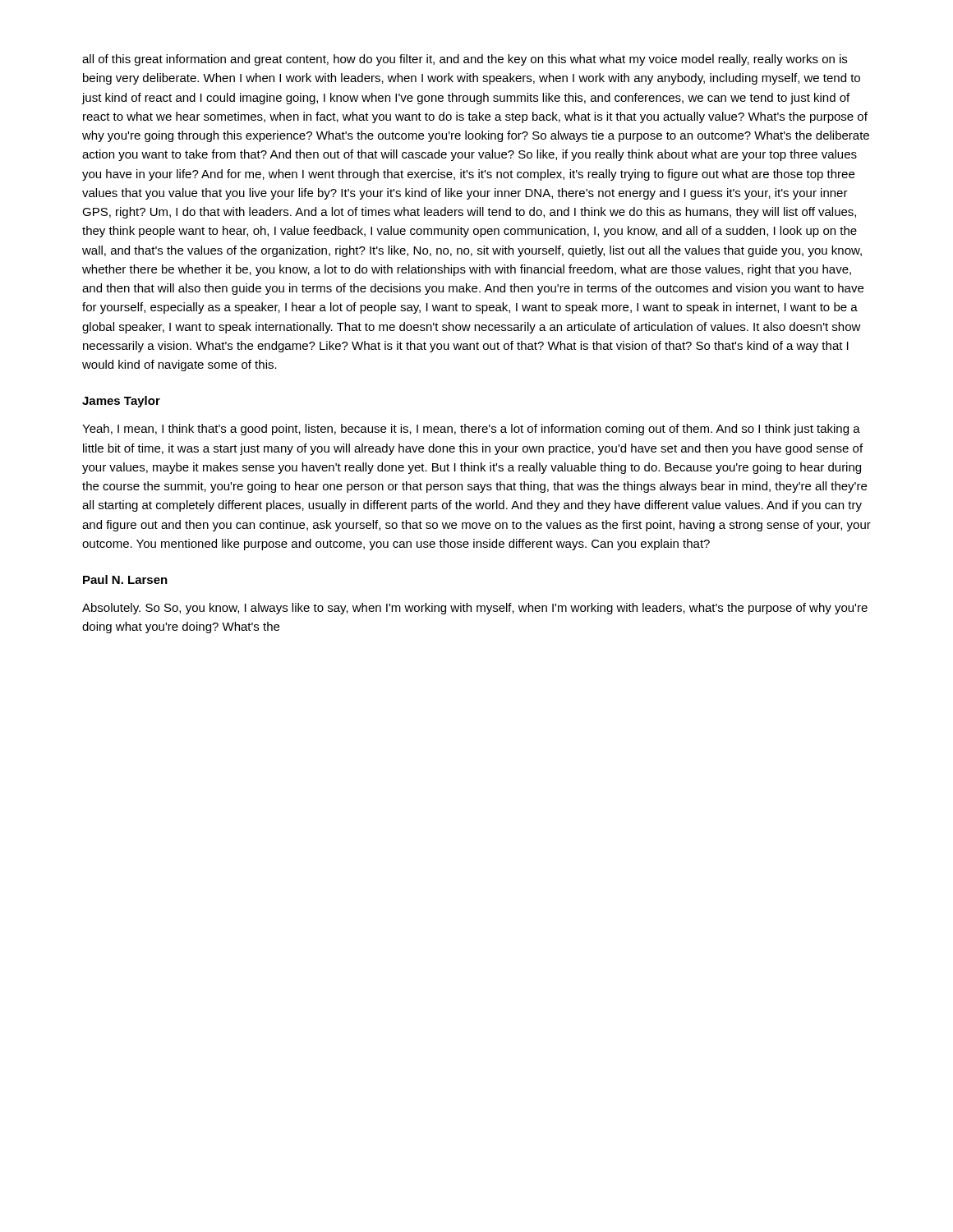Viewport: 953px width, 1232px height.
Task: Find the text block that says "all of this great information"
Action: point(476,211)
